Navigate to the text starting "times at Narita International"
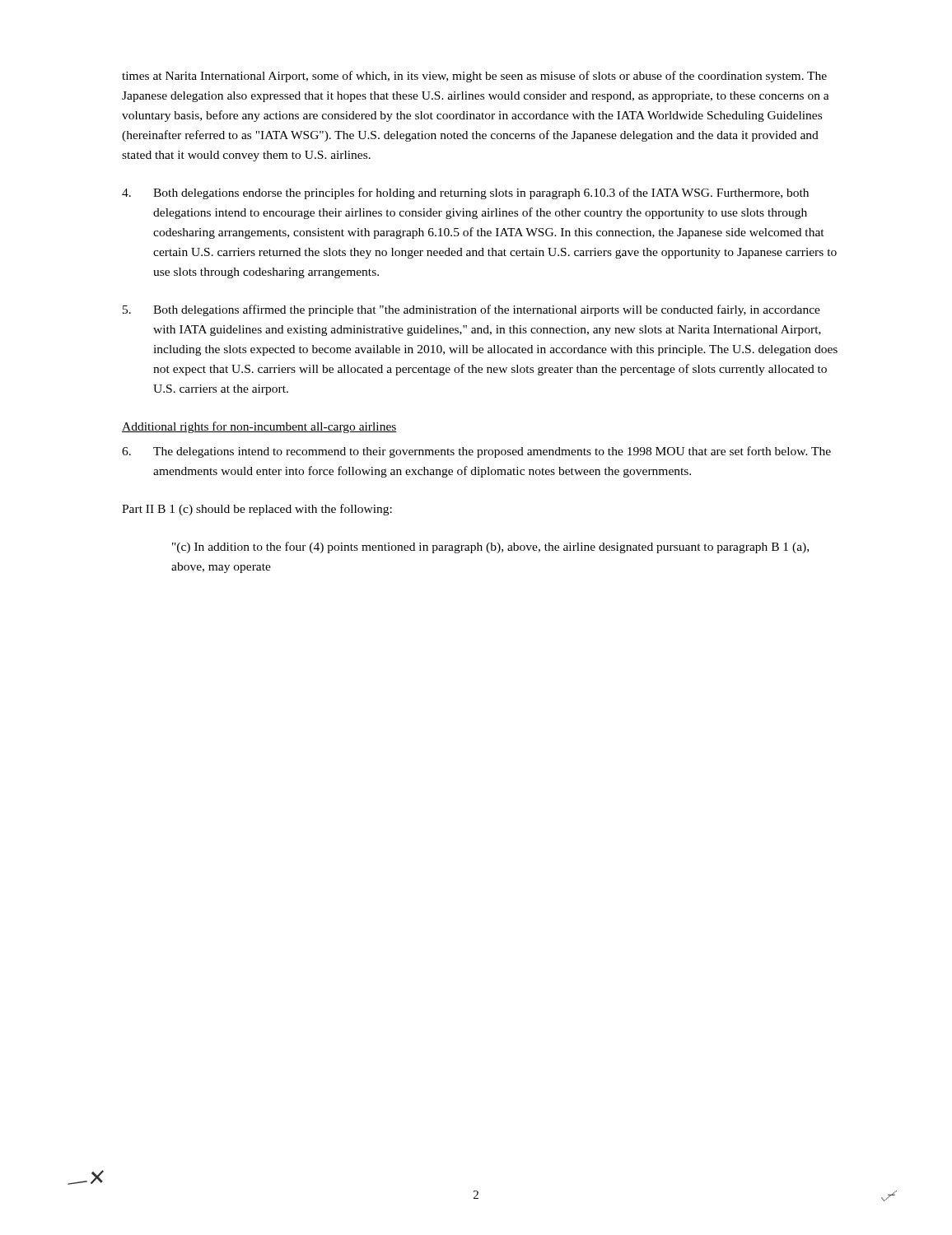The height and width of the screenshot is (1235, 952). 475,115
